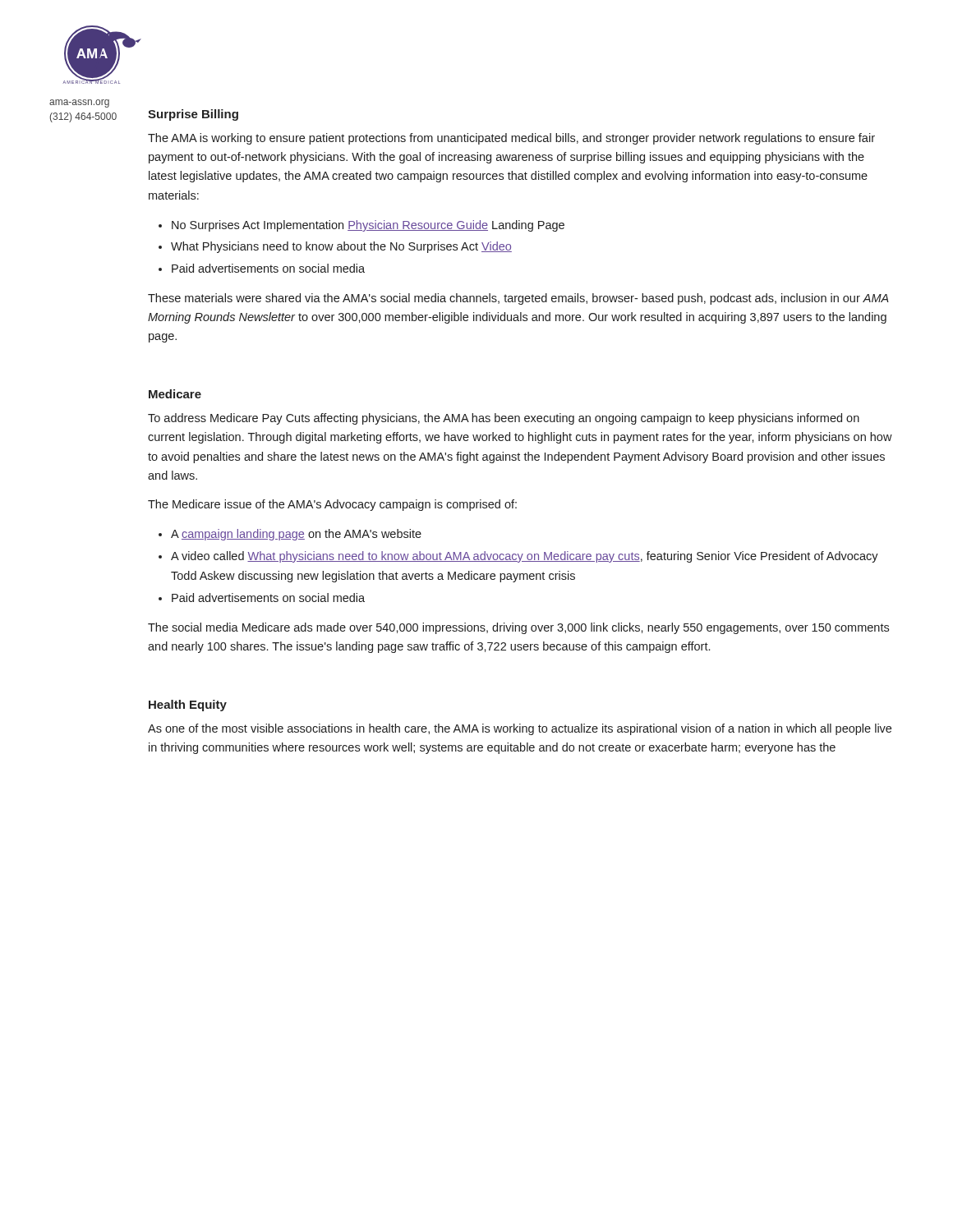Find the region starting "A campaign landing page on"
The height and width of the screenshot is (1232, 953).
pyautogui.click(x=296, y=534)
